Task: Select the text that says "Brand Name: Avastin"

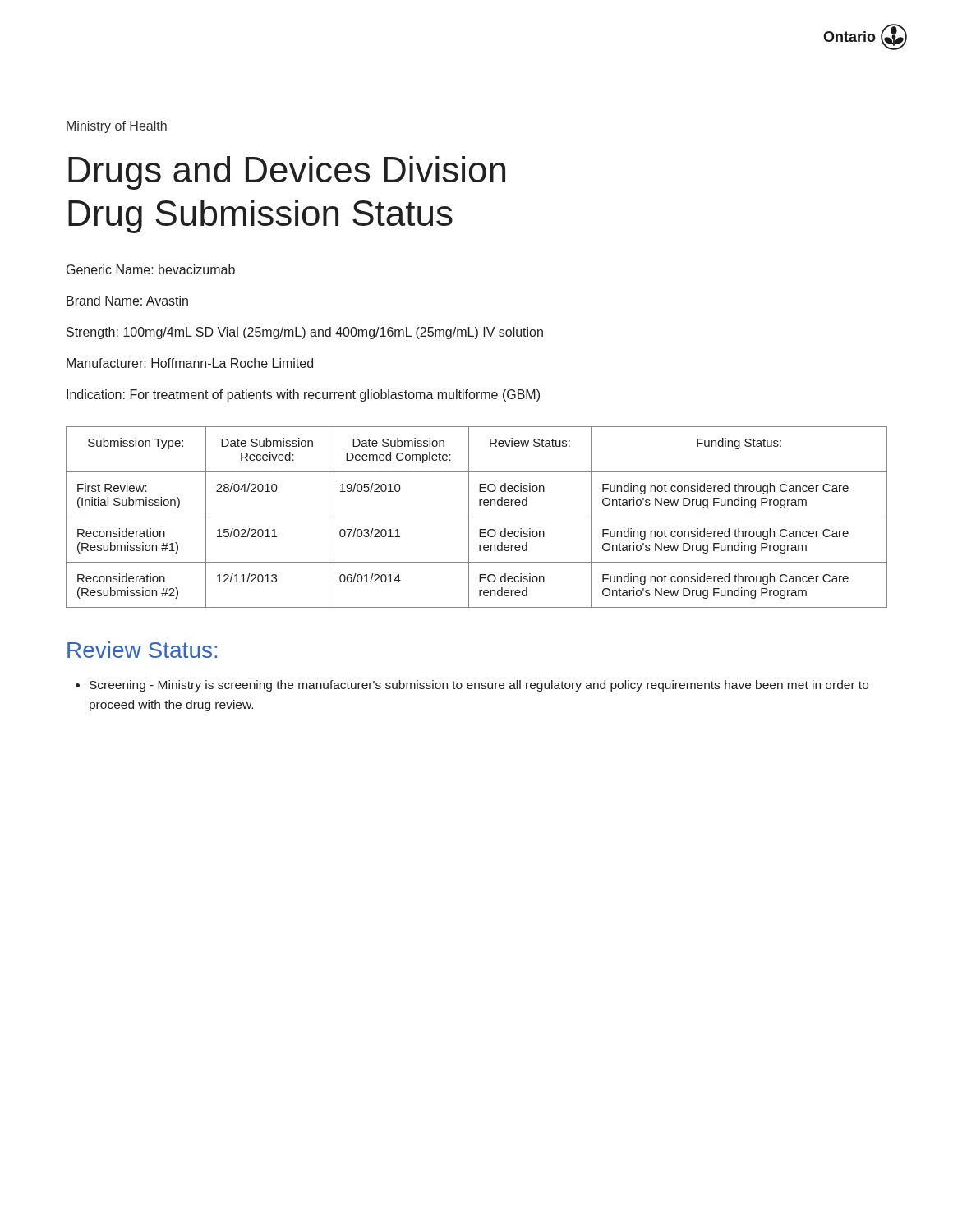Action: point(127,301)
